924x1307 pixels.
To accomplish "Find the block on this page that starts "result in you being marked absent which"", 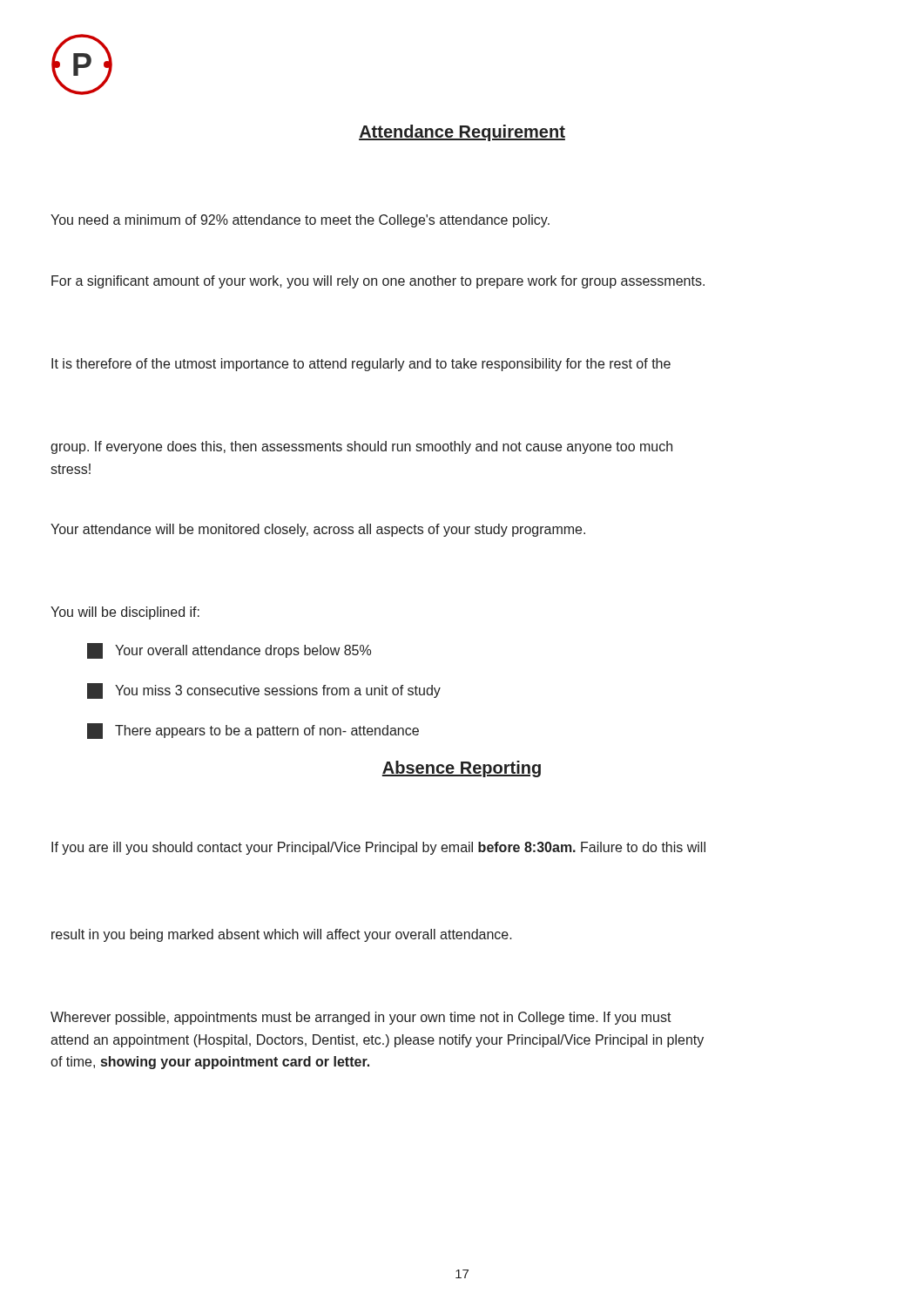I will coord(282,935).
